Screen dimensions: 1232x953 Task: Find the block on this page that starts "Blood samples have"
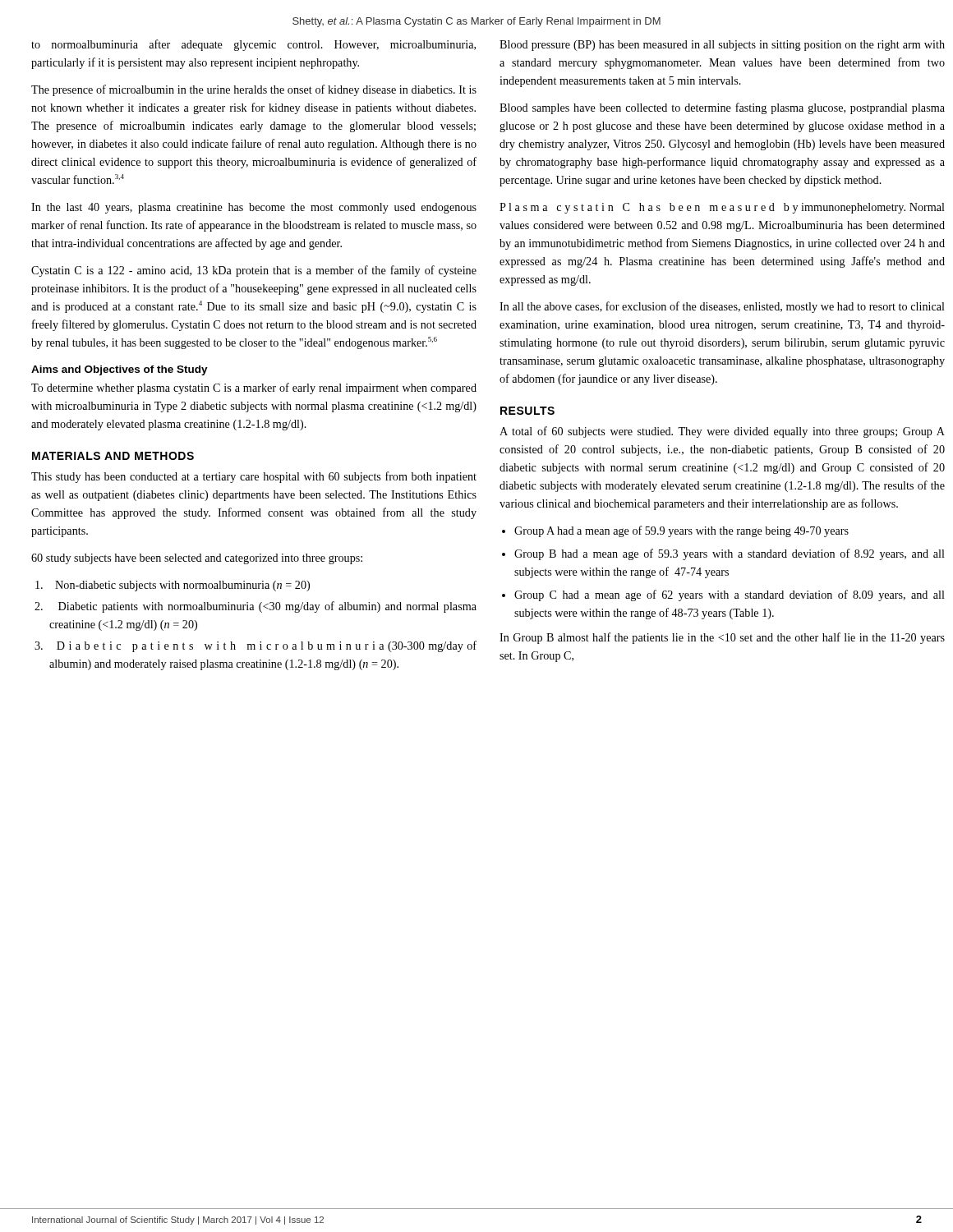click(x=722, y=144)
